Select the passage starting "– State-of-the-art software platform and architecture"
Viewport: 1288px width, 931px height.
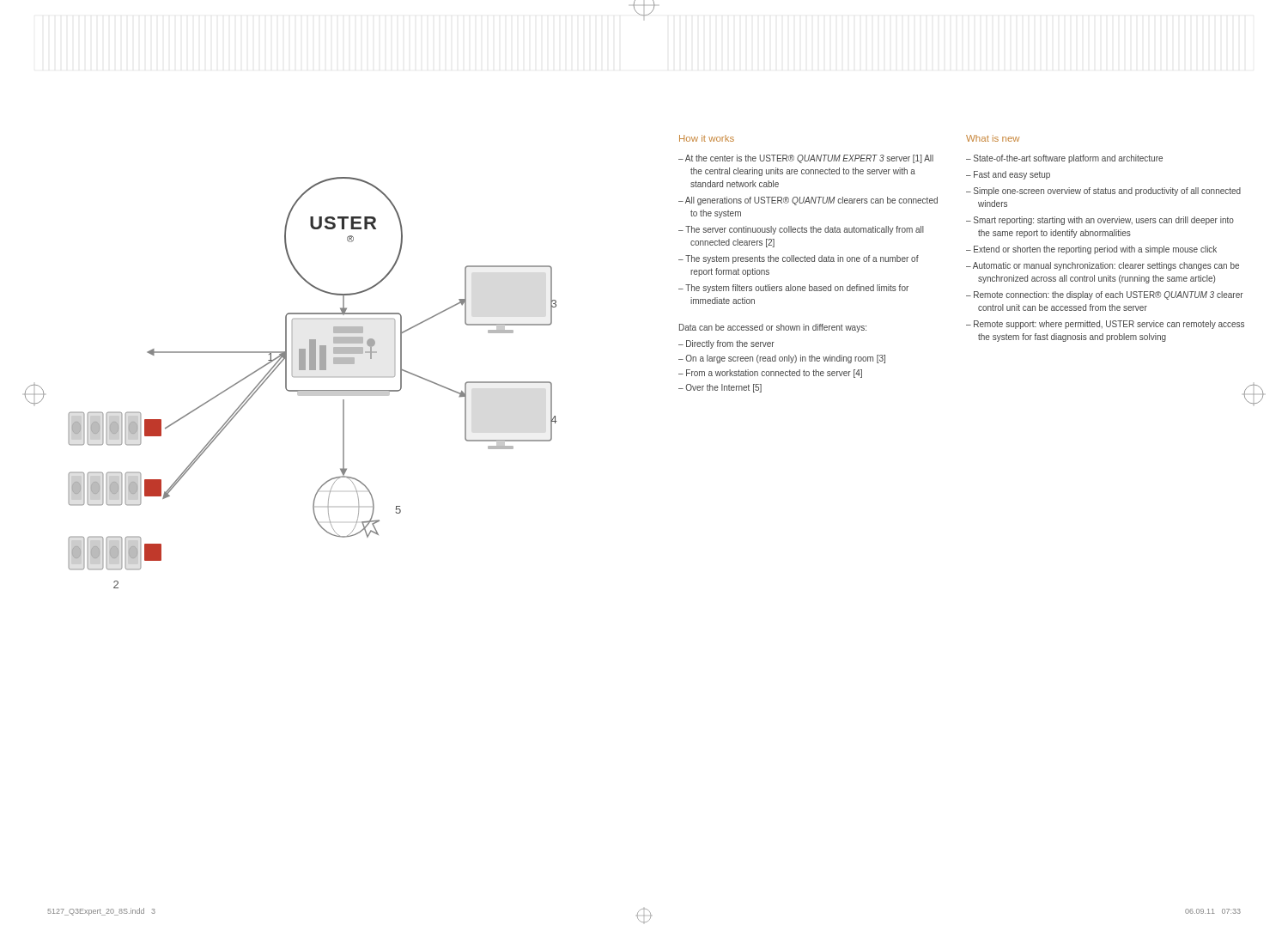(x=1065, y=158)
